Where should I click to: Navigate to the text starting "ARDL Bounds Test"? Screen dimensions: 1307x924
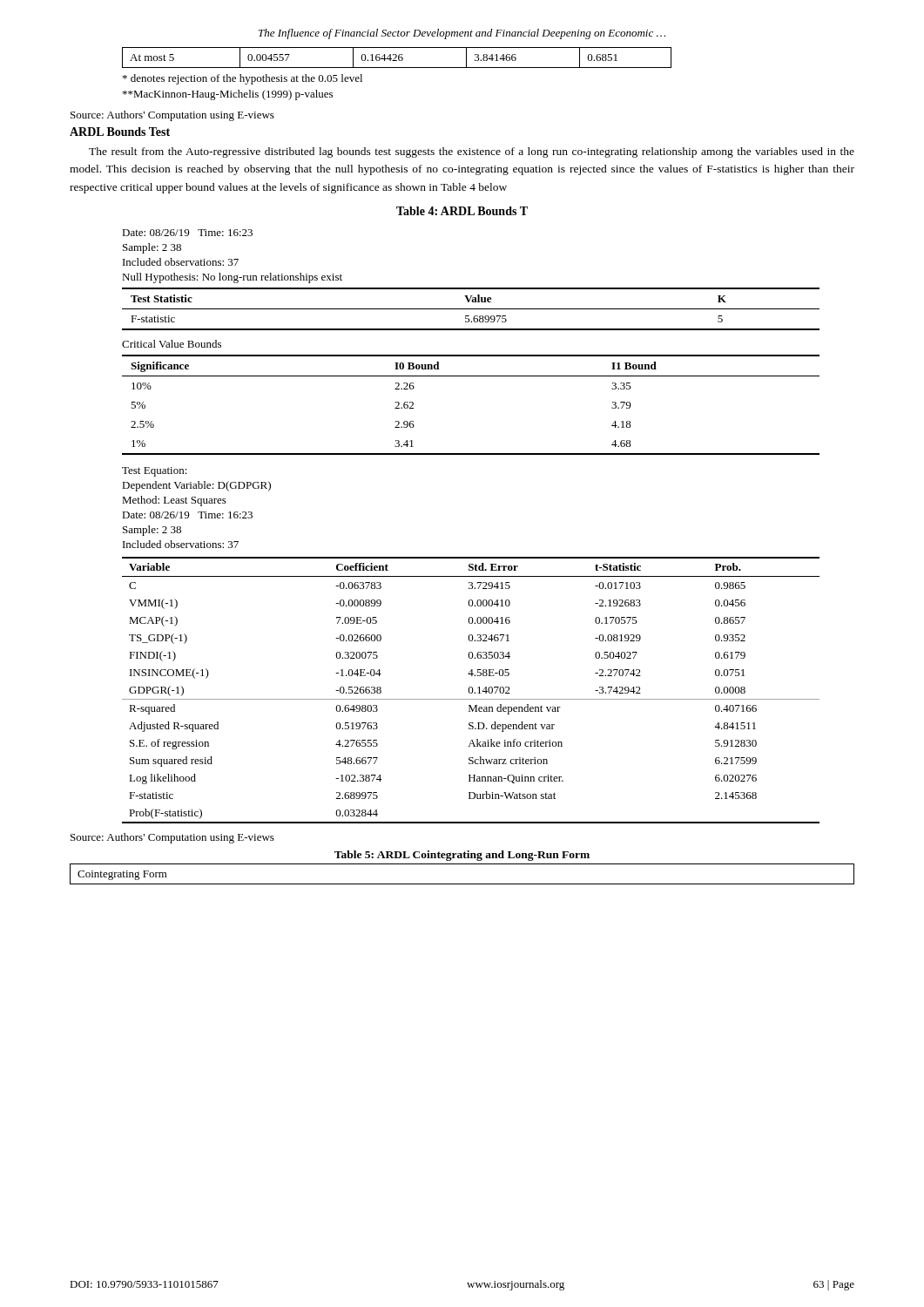click(x=120, y=132)
